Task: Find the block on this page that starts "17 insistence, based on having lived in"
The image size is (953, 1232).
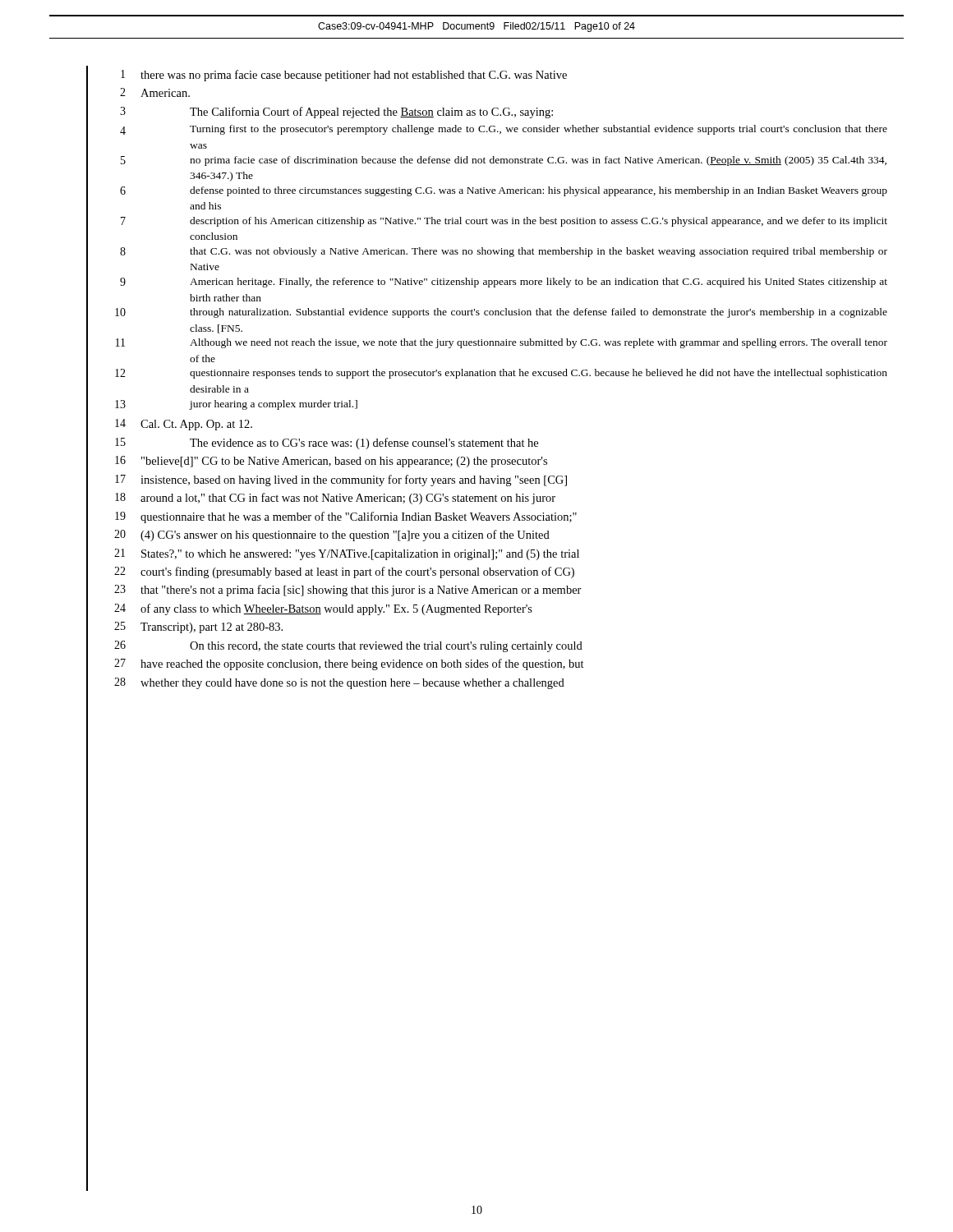Action: pos(499,480)
